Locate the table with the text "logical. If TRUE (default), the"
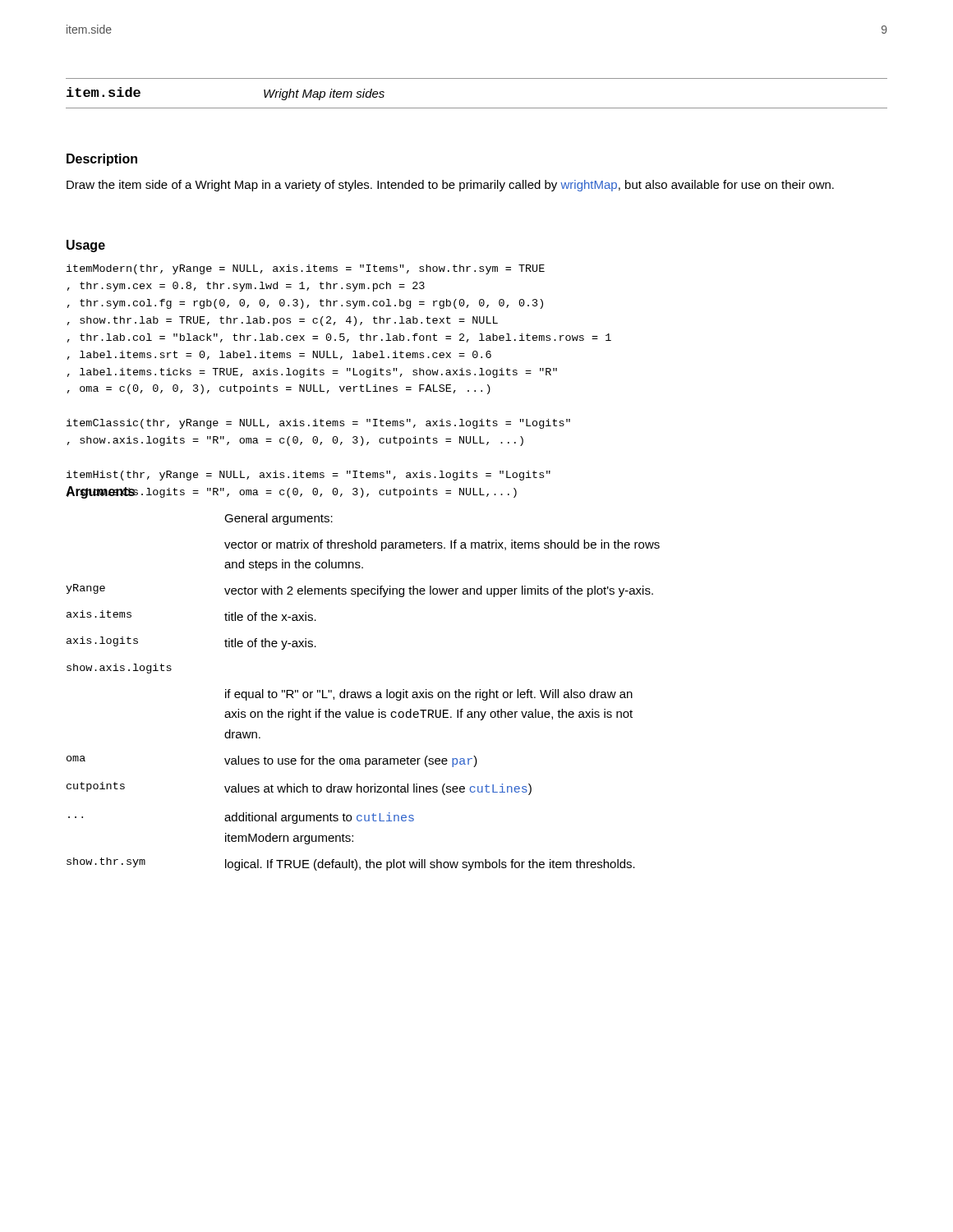 pyautogui.click(x=476, y=692)
